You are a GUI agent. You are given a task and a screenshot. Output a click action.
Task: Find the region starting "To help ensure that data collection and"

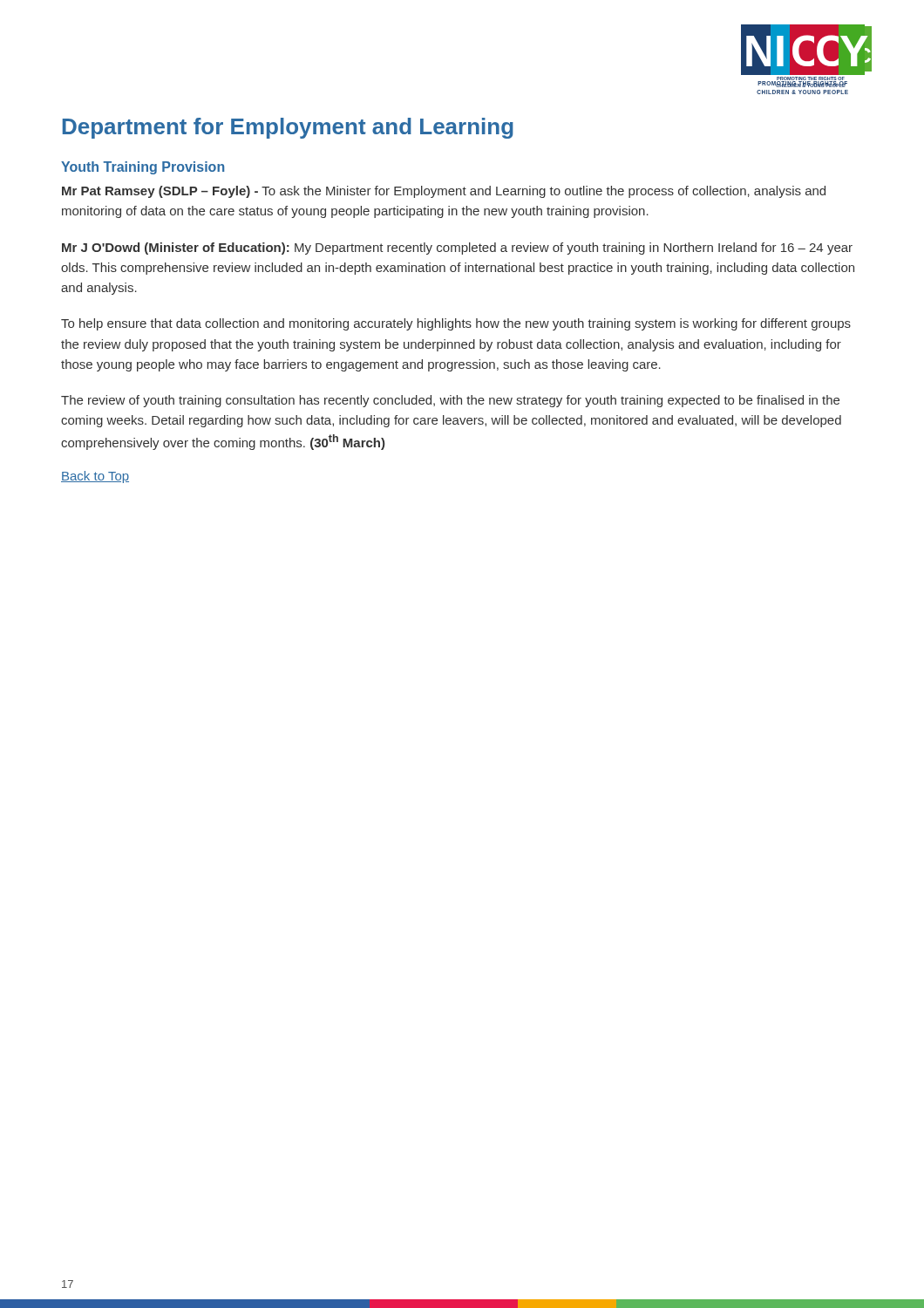pyautogui.click(x=456, y=344)
